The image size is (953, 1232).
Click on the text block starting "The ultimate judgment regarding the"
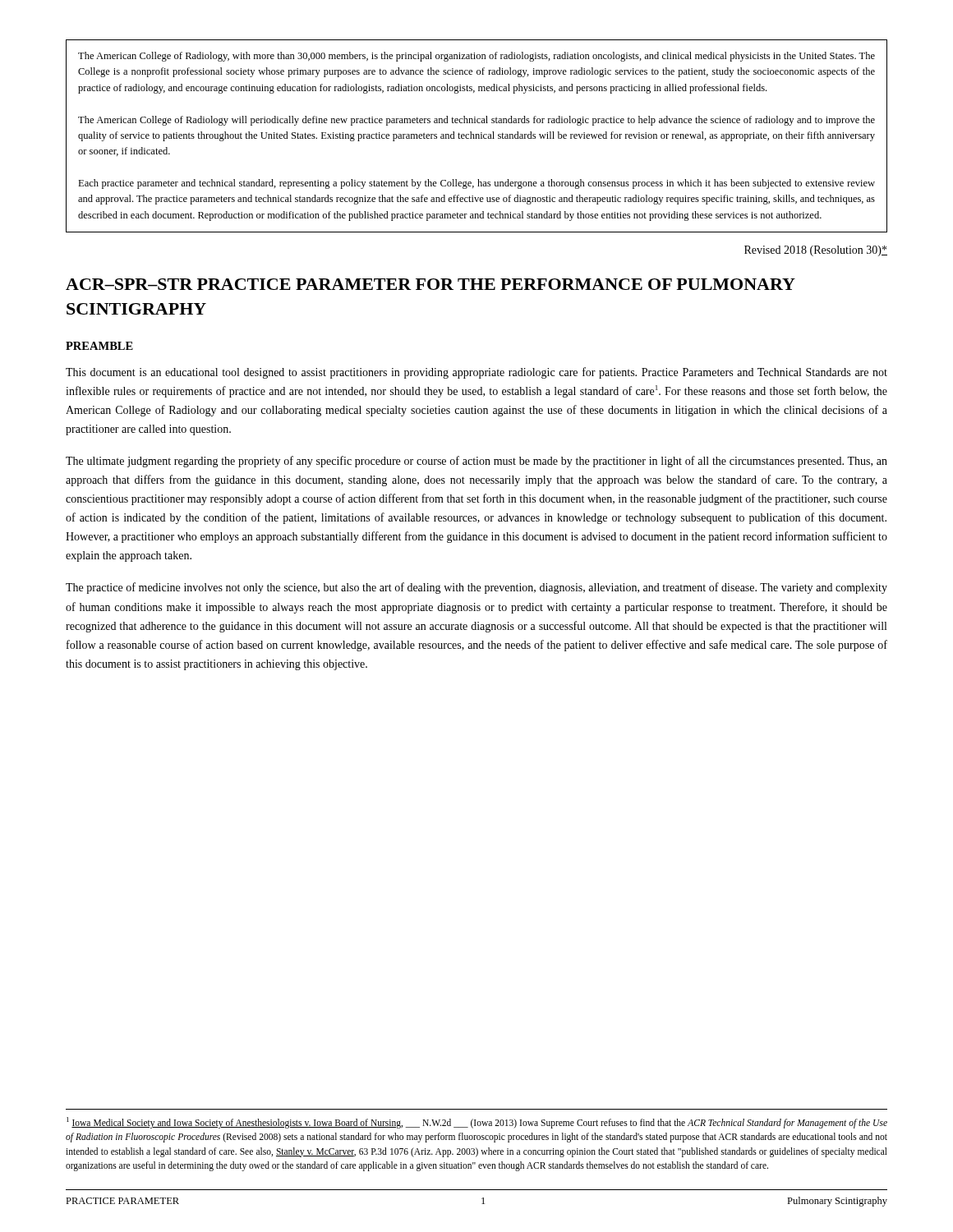(476, 508)
